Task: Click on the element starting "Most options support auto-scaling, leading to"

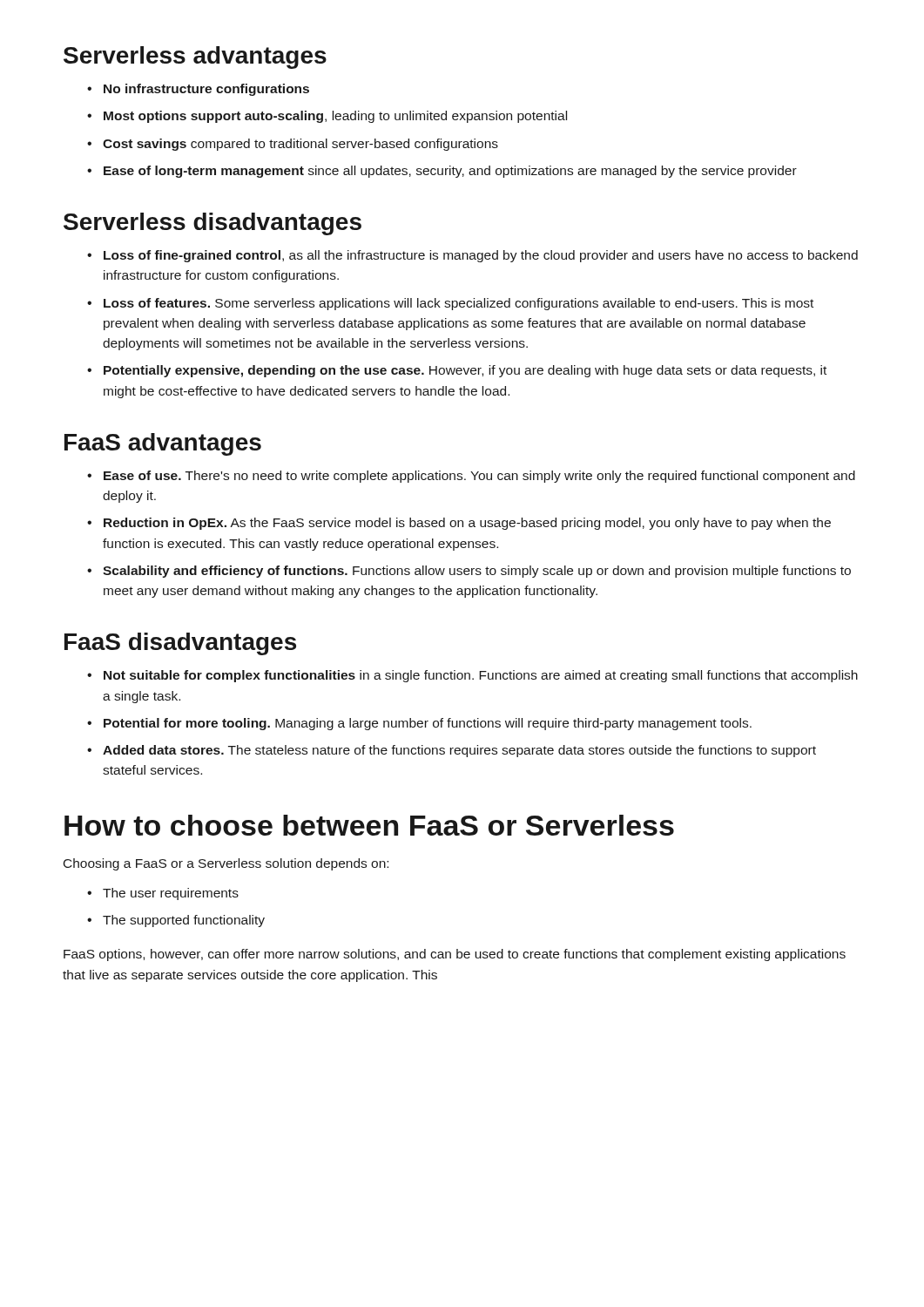Action: pos(335,116)
